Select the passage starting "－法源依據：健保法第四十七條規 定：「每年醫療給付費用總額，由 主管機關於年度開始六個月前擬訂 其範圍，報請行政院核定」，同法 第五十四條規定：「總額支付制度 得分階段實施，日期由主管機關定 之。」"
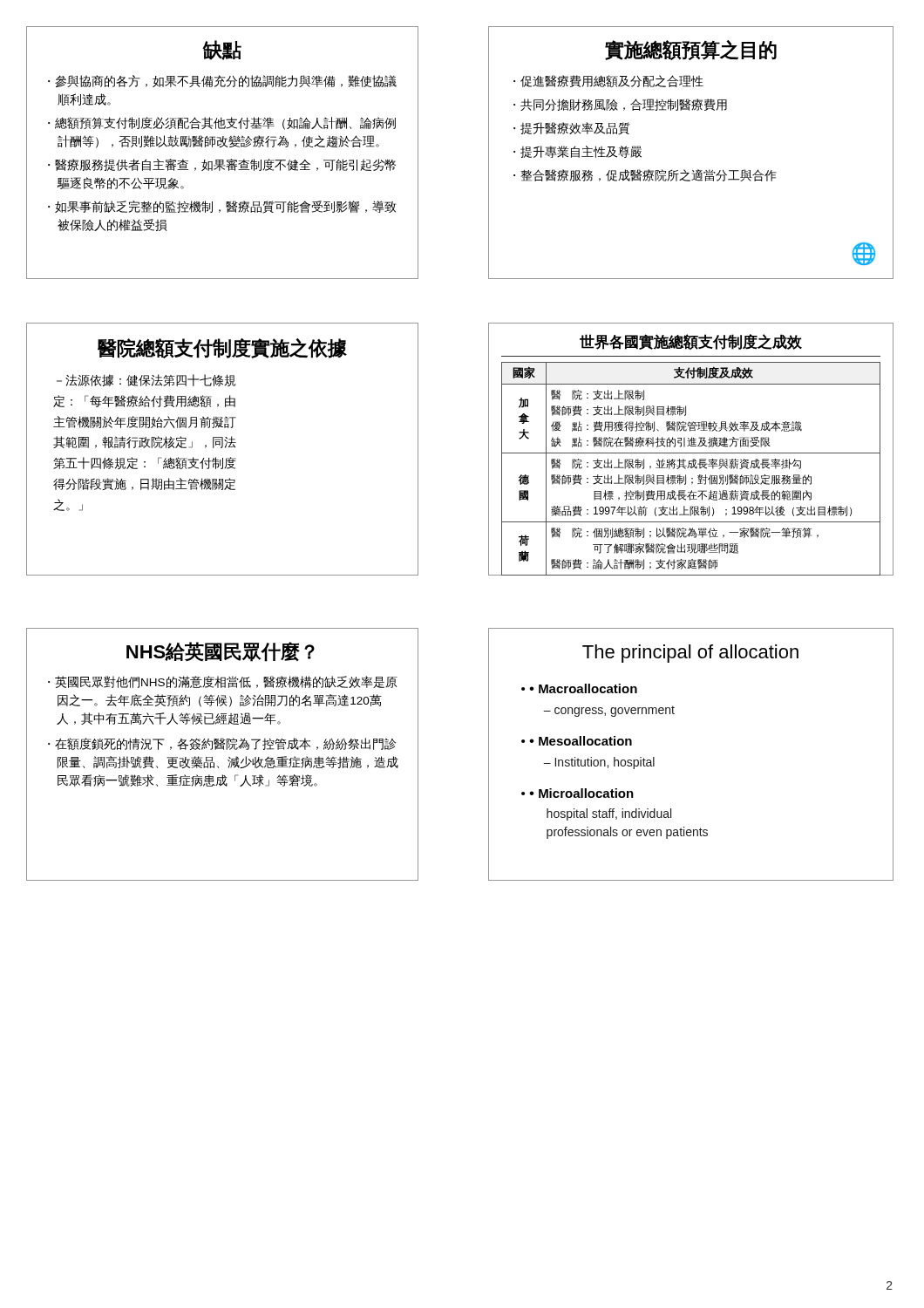The image size is (924, 1308). pyautogui.click(x=145, y=442)
